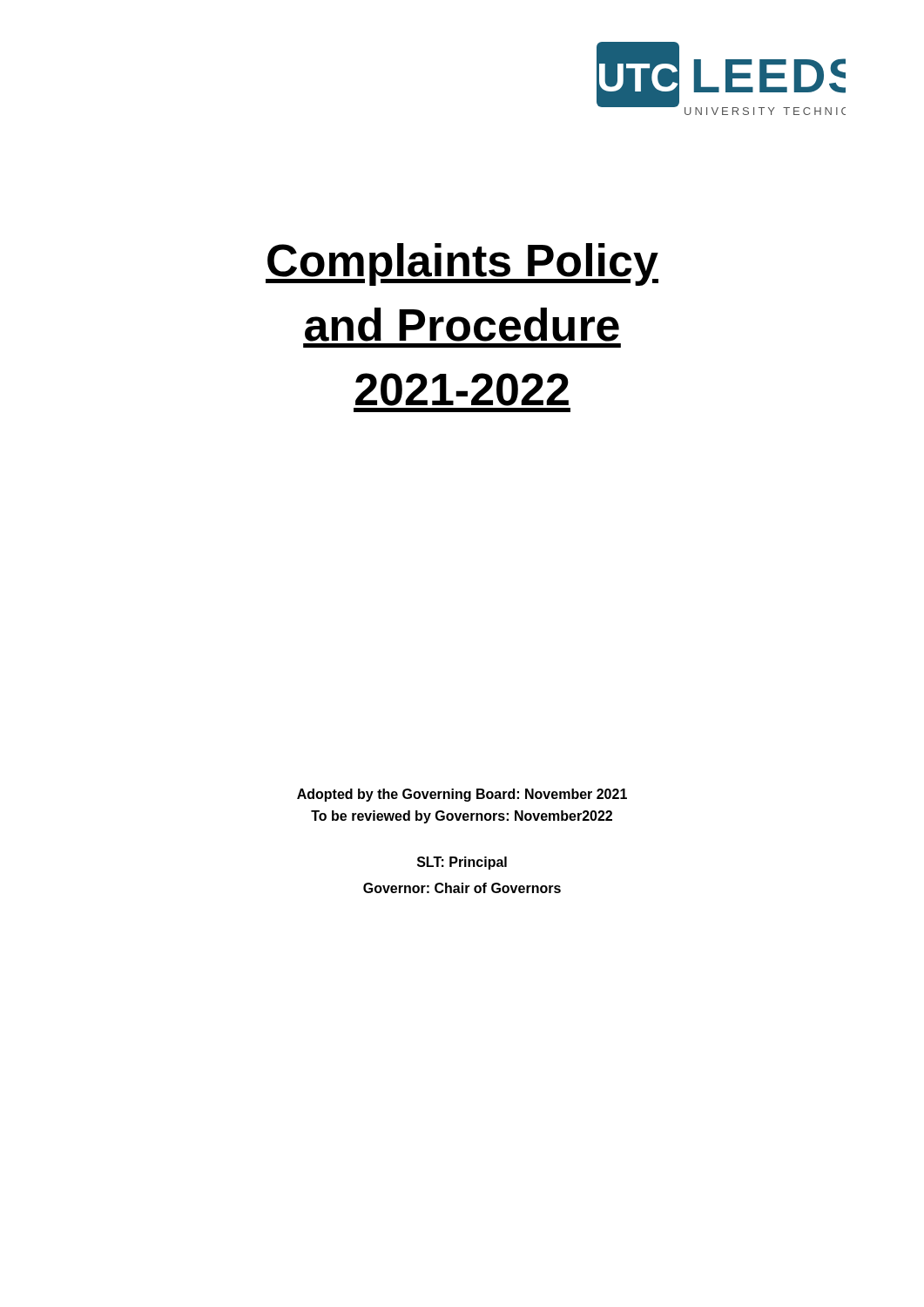Locate the block starting "Adopted by the Governing"
This screenshot has width=924, height=1307.
coord(462,795)
